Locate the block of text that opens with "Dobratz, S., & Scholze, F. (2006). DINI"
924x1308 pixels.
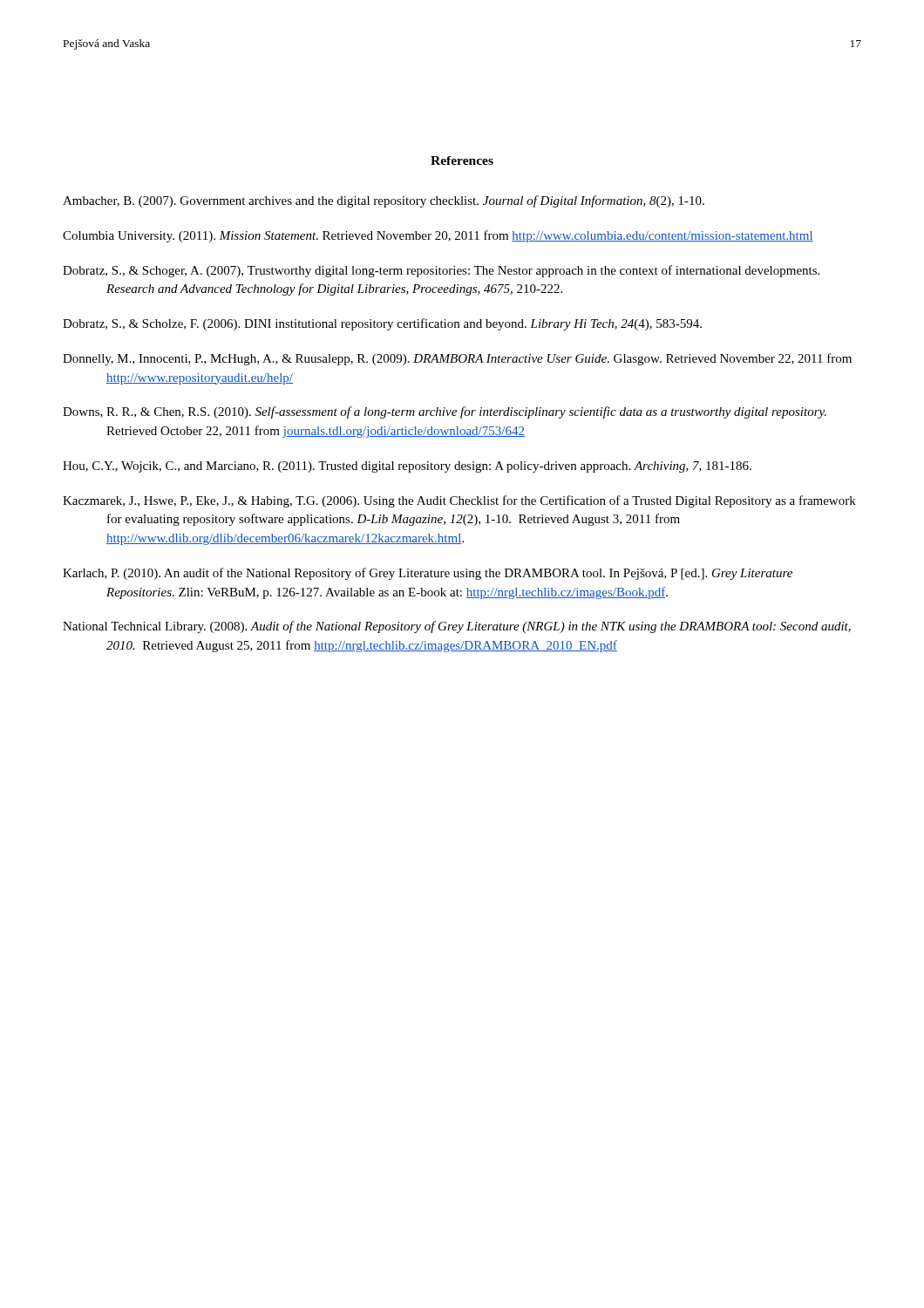(383, 324)
